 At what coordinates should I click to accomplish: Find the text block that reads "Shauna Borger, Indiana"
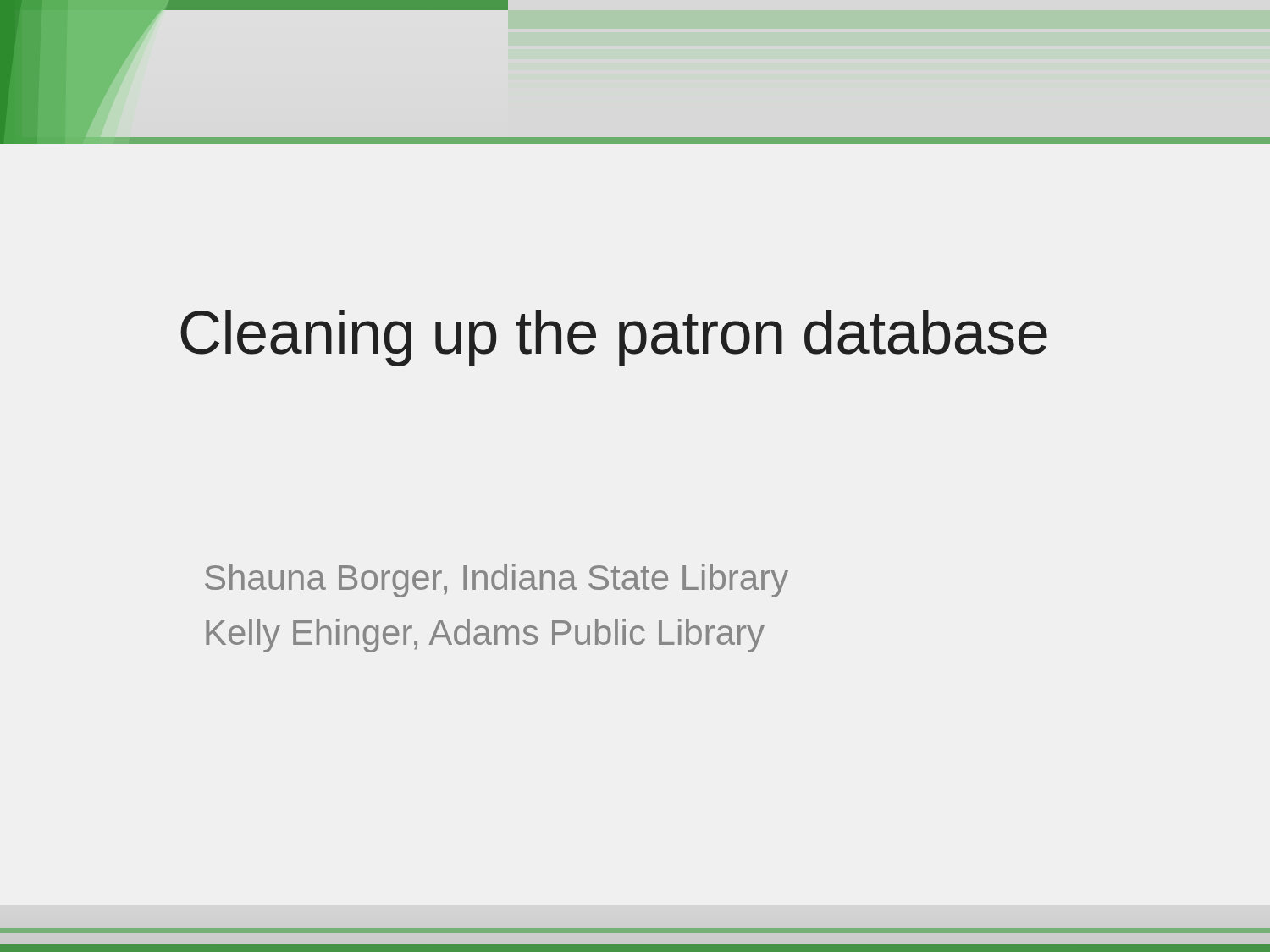496,605
